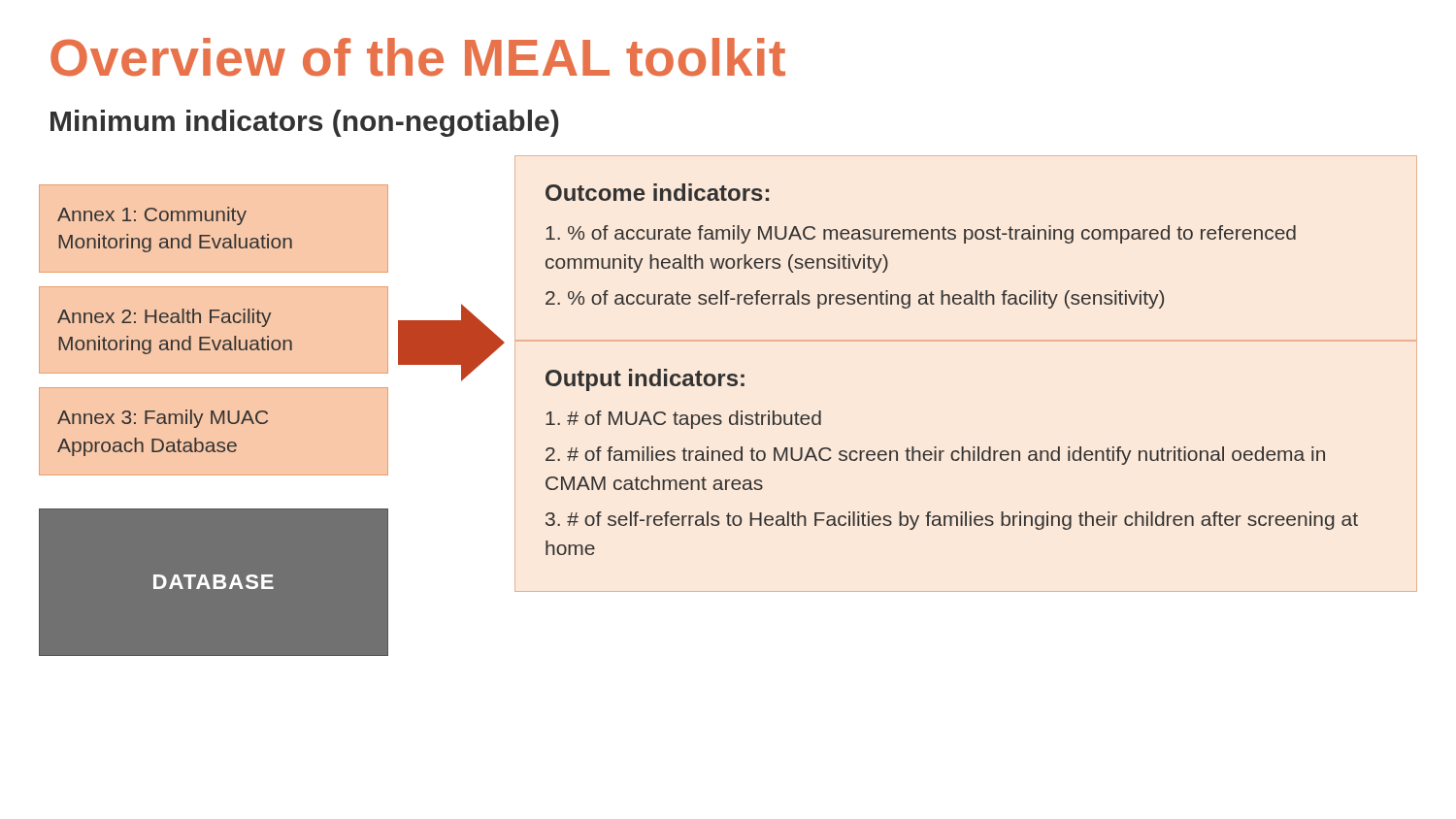Locate the text block containing "Annex 2: Health"
Screen dimensions: 819x1456
point(214,330)
